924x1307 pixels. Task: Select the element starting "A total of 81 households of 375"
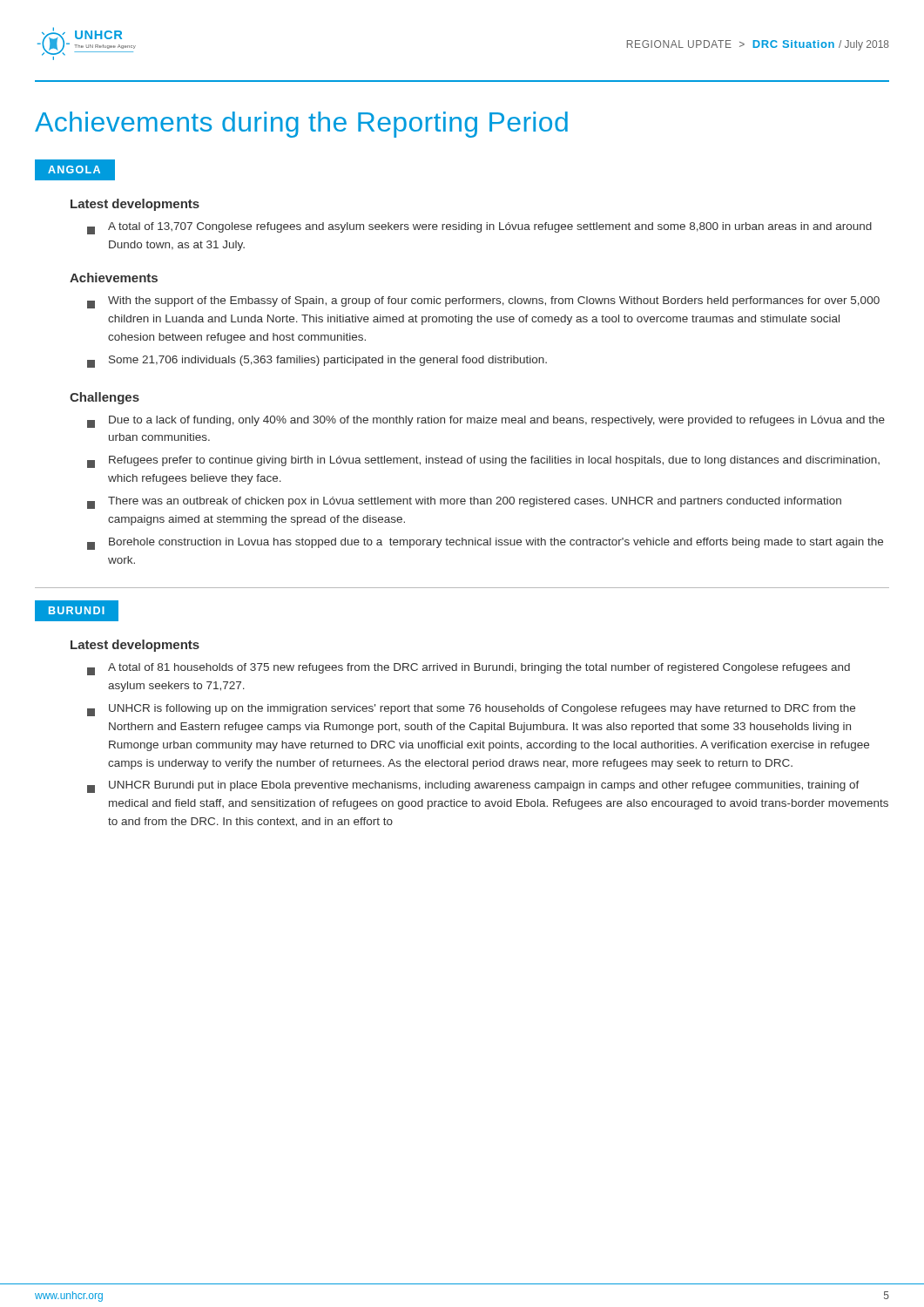pyautogui.click(x=488, y=677)
